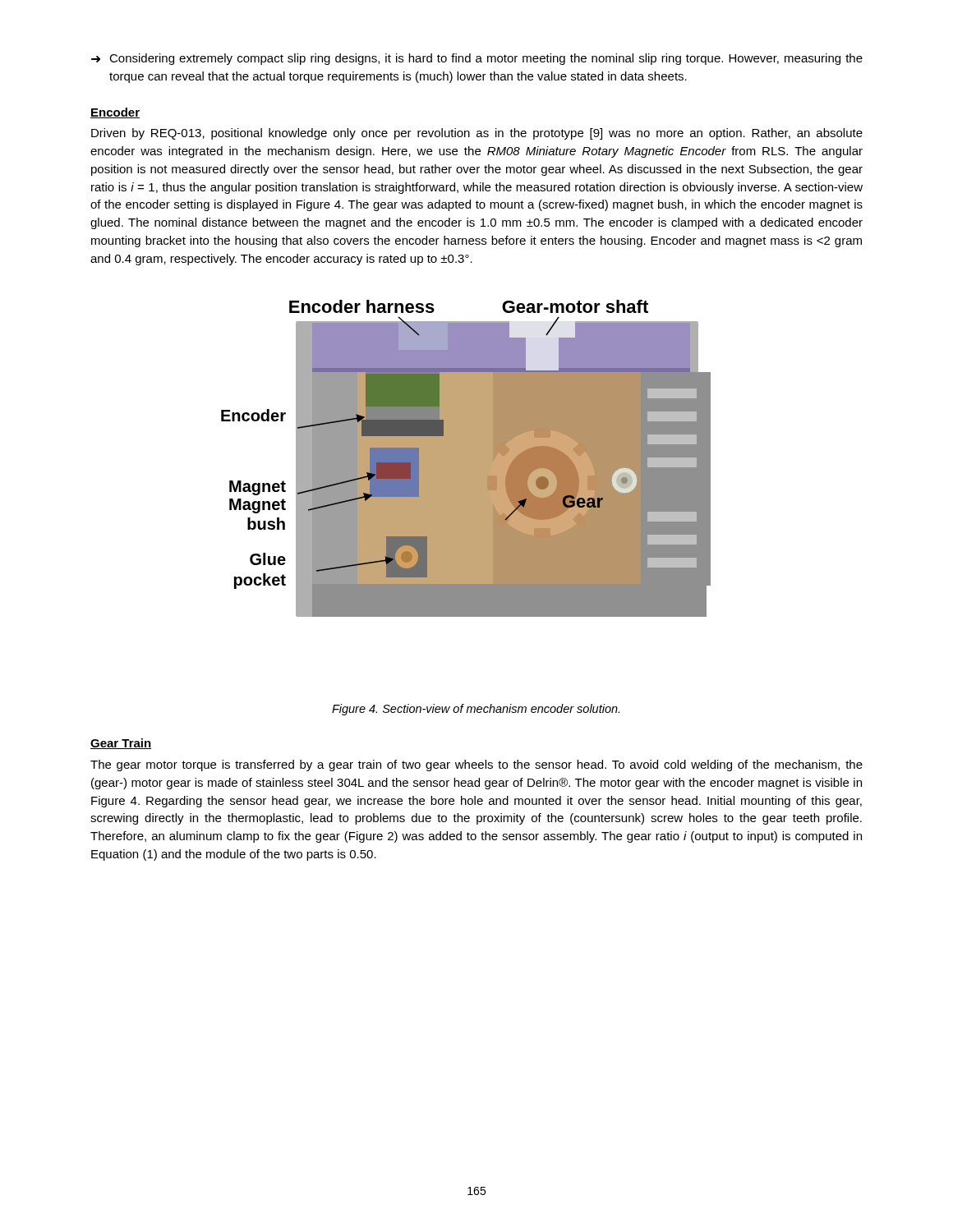Find the text block starting "Driven by REQ-013, positional knowledge only"
The width and height of the screenshot is (953, 1232).
point(476,195)
